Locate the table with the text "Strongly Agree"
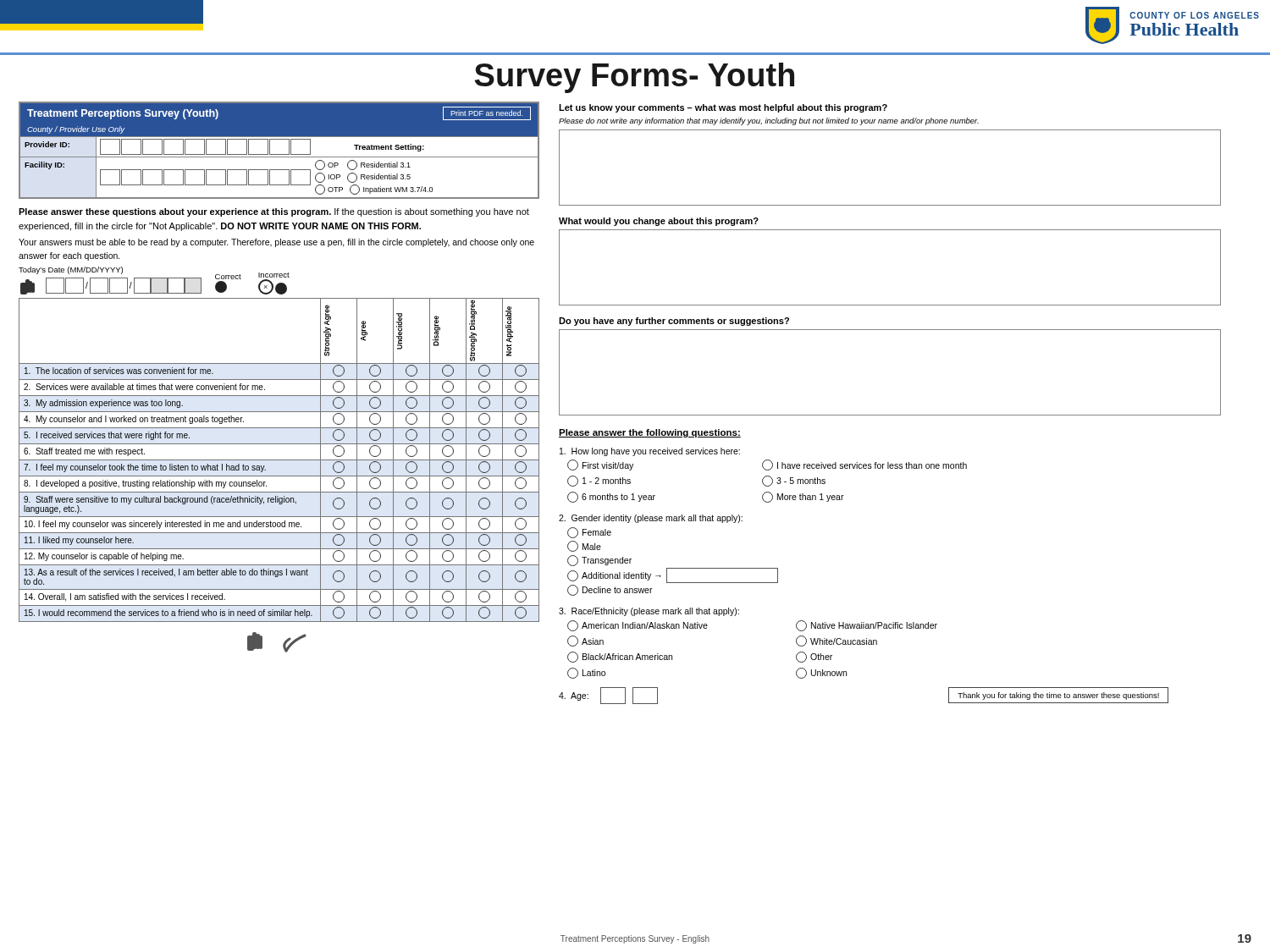 279,460
